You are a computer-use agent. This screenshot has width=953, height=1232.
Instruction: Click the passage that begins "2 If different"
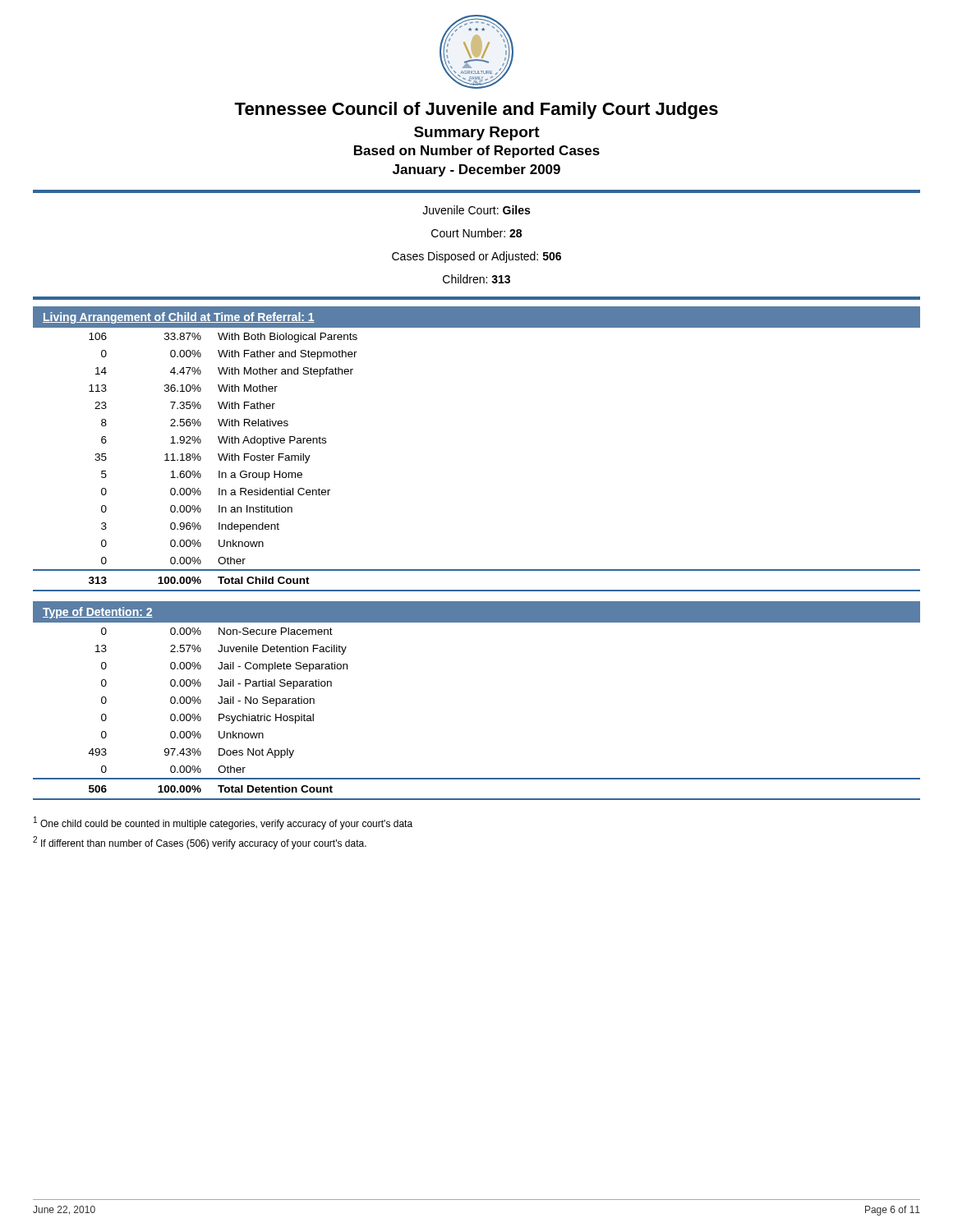200,842
